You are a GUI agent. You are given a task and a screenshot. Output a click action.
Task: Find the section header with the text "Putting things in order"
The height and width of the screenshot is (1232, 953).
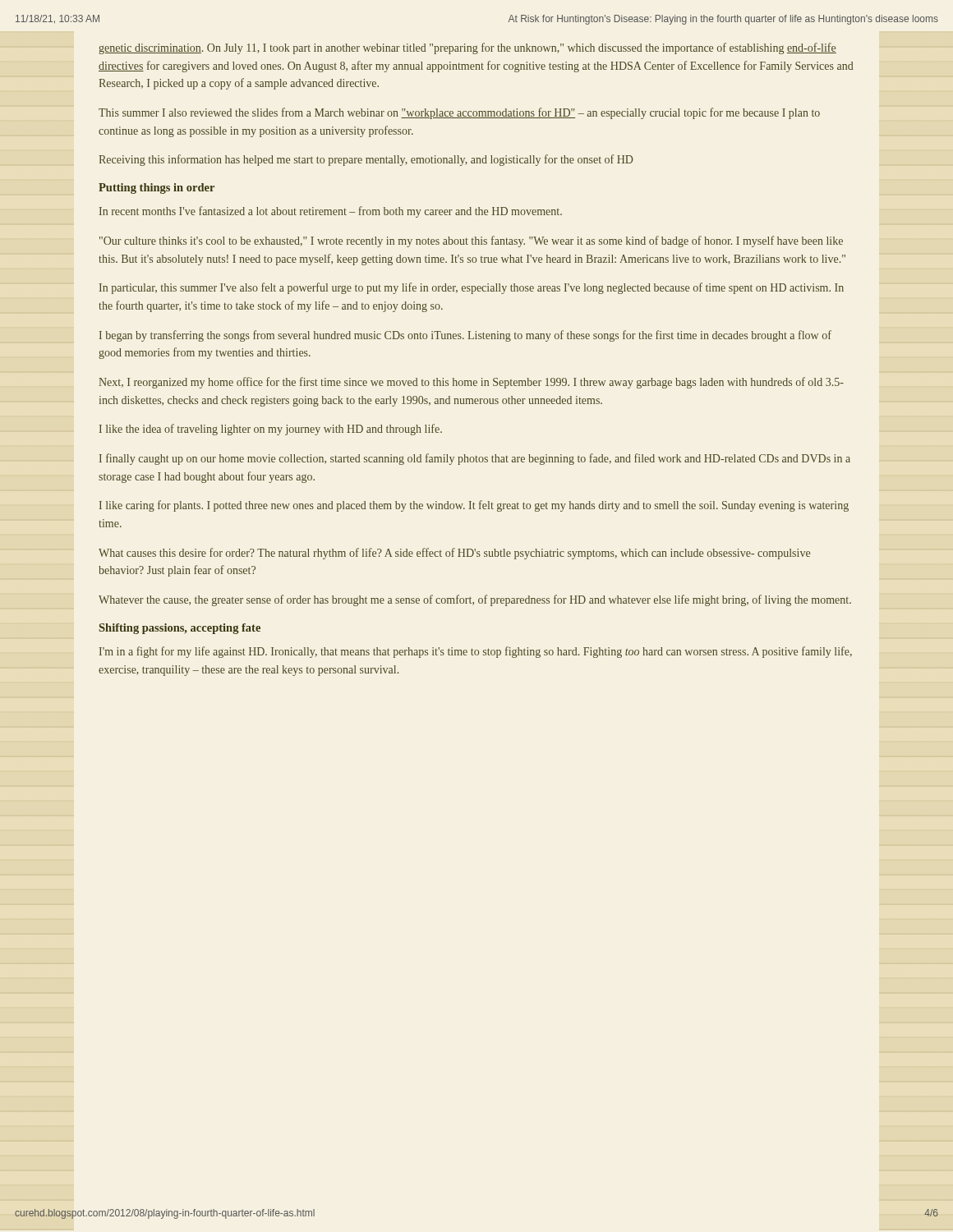(157, 187)
